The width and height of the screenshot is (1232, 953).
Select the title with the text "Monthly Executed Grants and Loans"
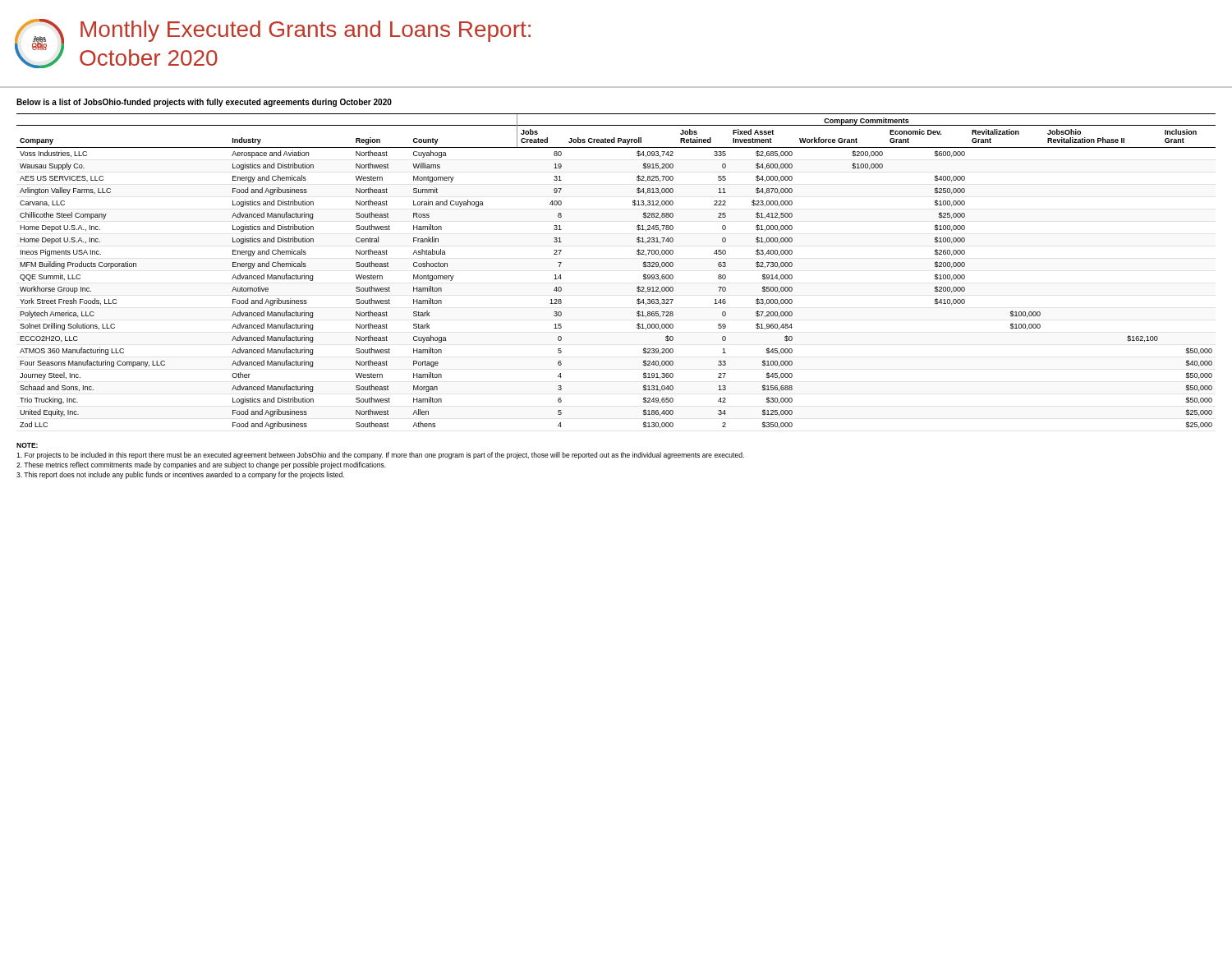click(306, 43)
